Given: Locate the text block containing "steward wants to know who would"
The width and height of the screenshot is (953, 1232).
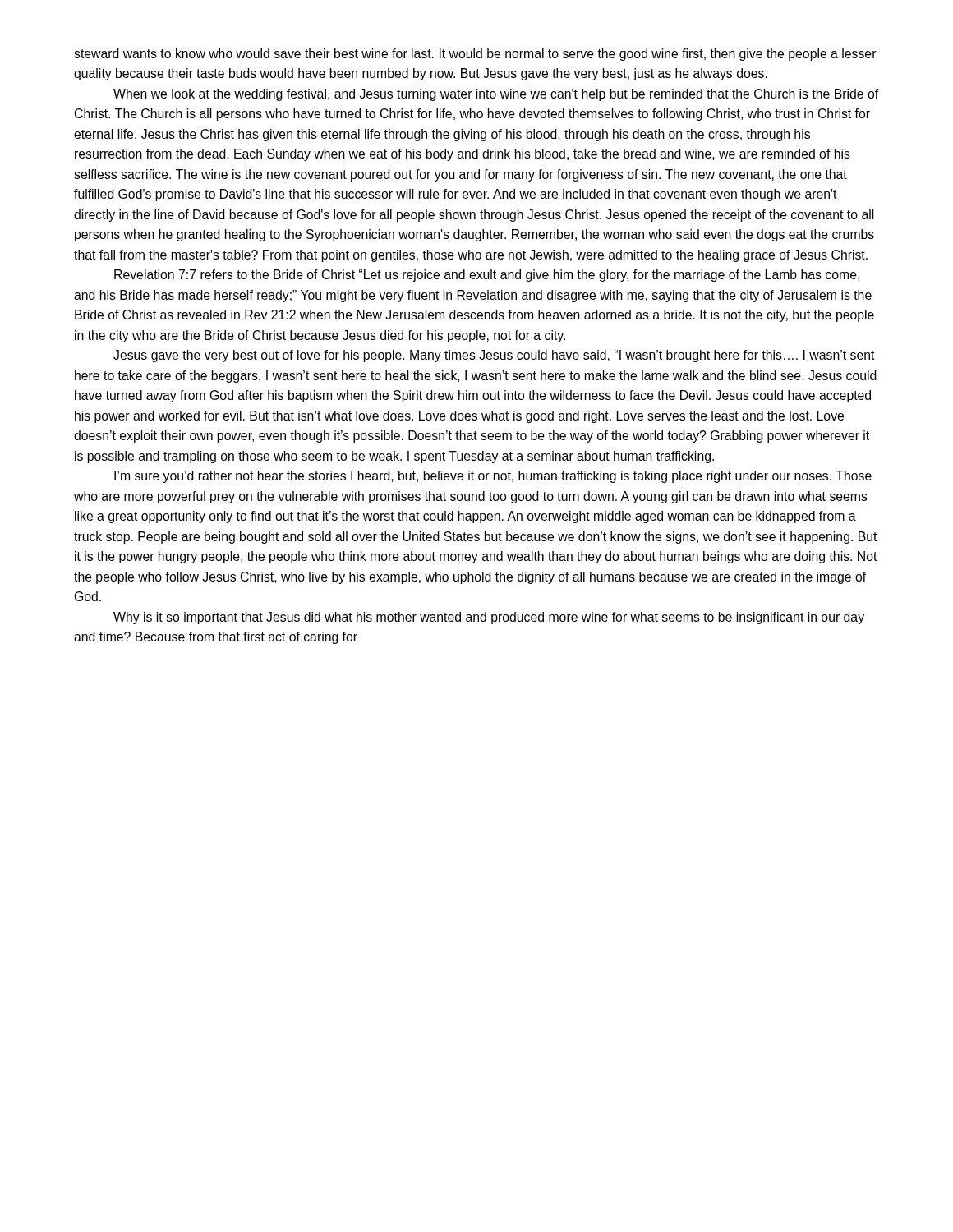Looking at the screenshot, I should tap(476, 346).
